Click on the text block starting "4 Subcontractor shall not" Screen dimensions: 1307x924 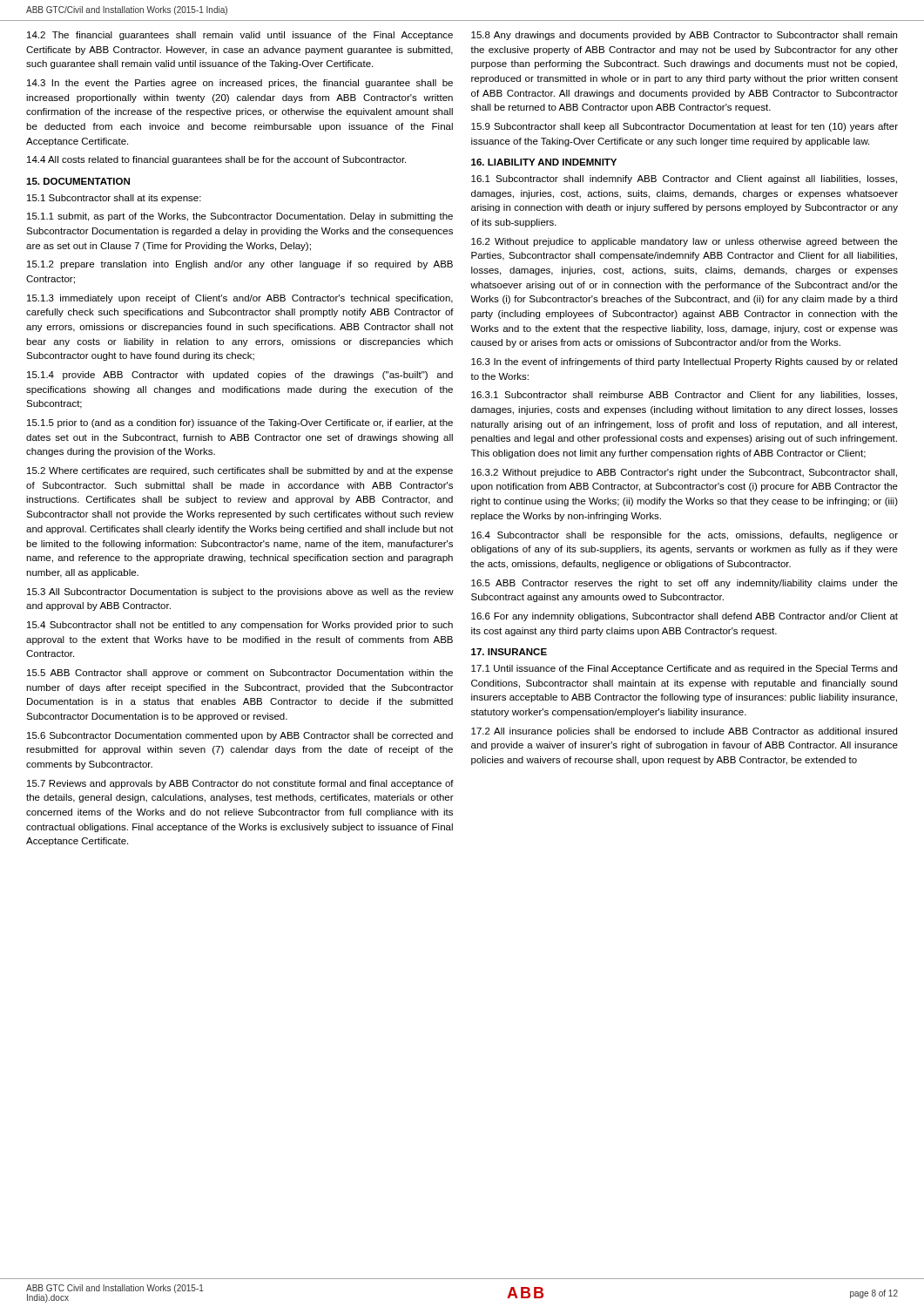240,639
